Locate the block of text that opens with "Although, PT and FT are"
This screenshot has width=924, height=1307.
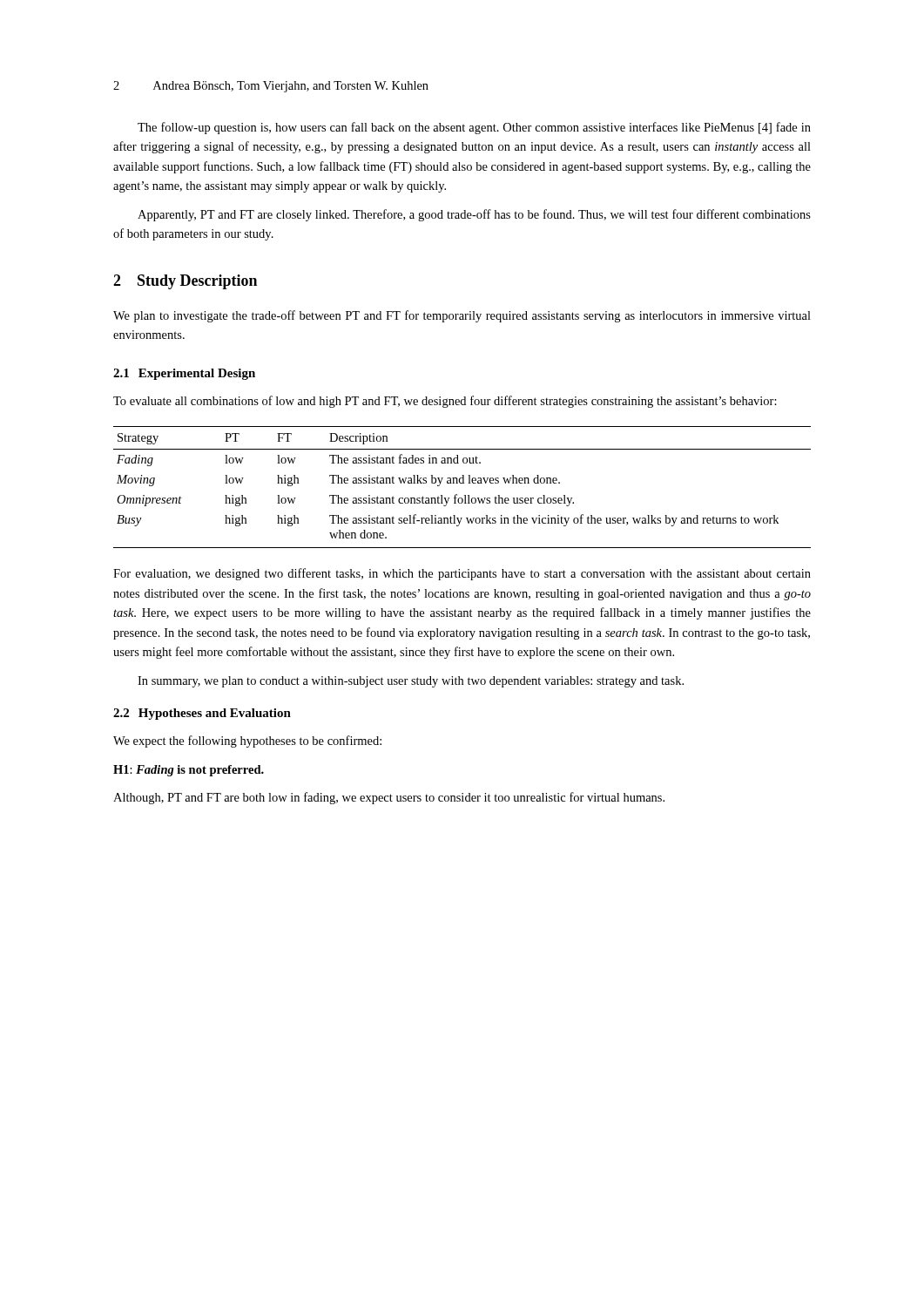[x=389, y=797]
